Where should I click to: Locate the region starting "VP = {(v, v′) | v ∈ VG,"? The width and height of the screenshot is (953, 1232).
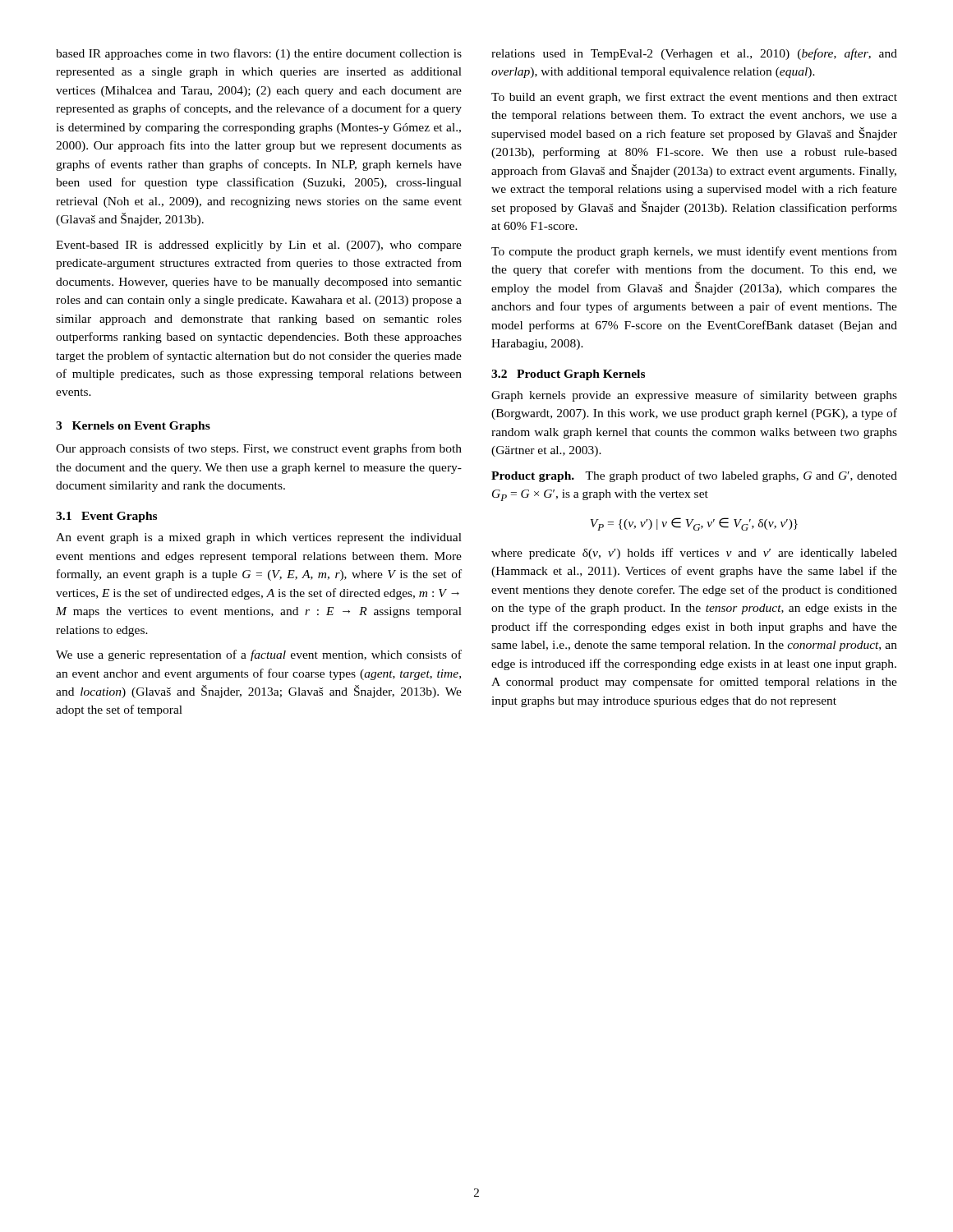(x=694, y=525)
